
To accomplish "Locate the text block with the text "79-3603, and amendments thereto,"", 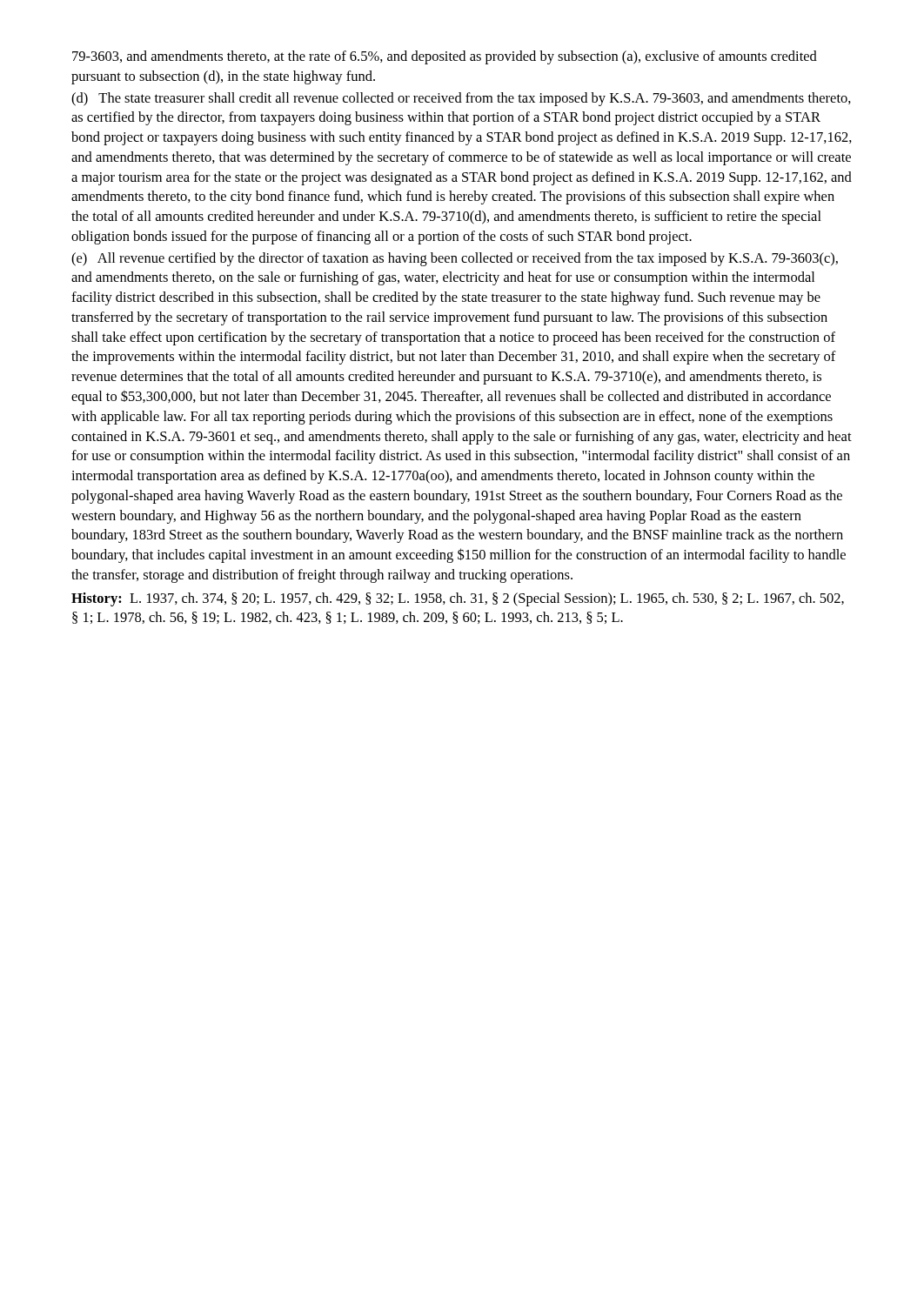I will tap(462, 316).
